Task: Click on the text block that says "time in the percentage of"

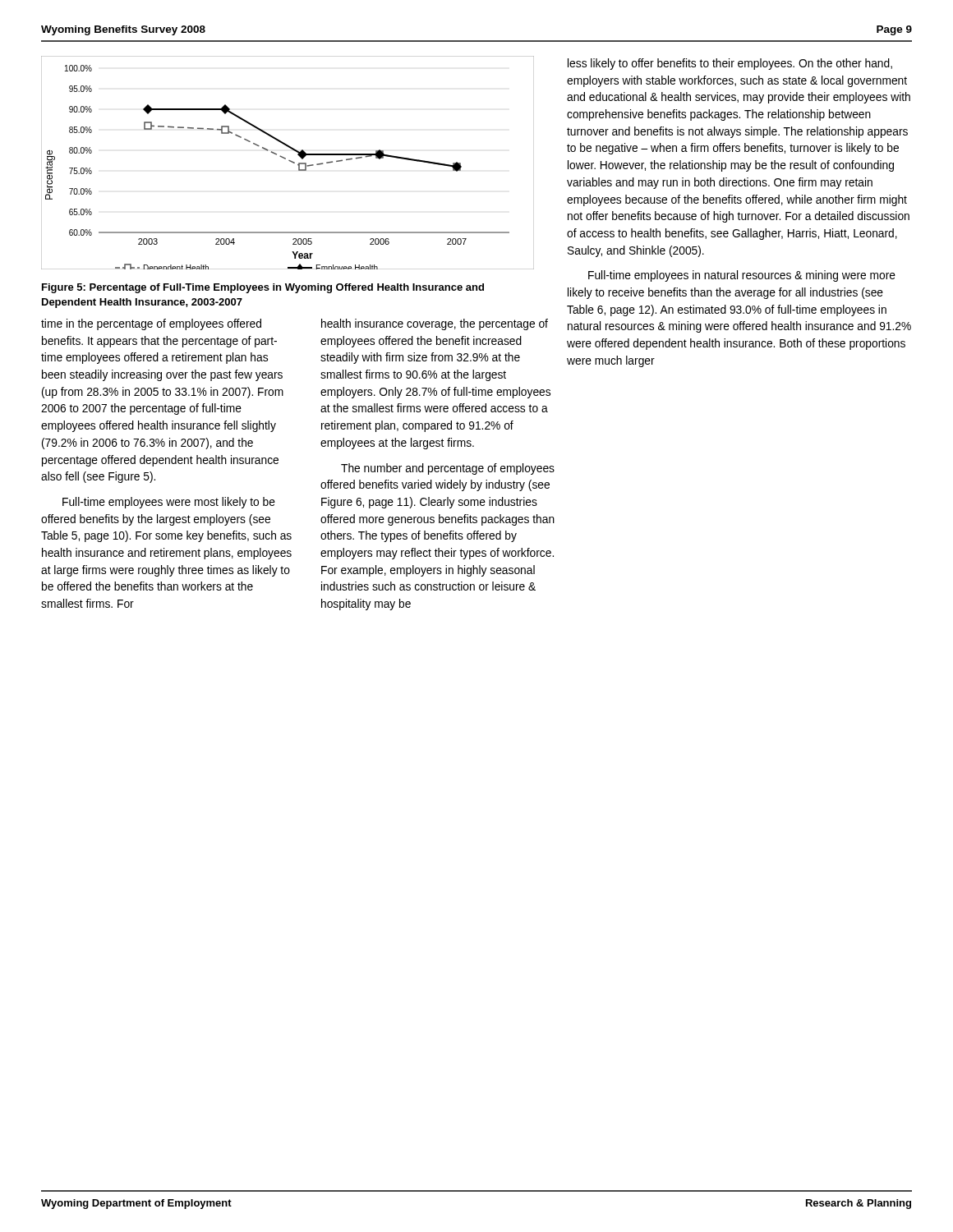Action: (x=168, y=401)
